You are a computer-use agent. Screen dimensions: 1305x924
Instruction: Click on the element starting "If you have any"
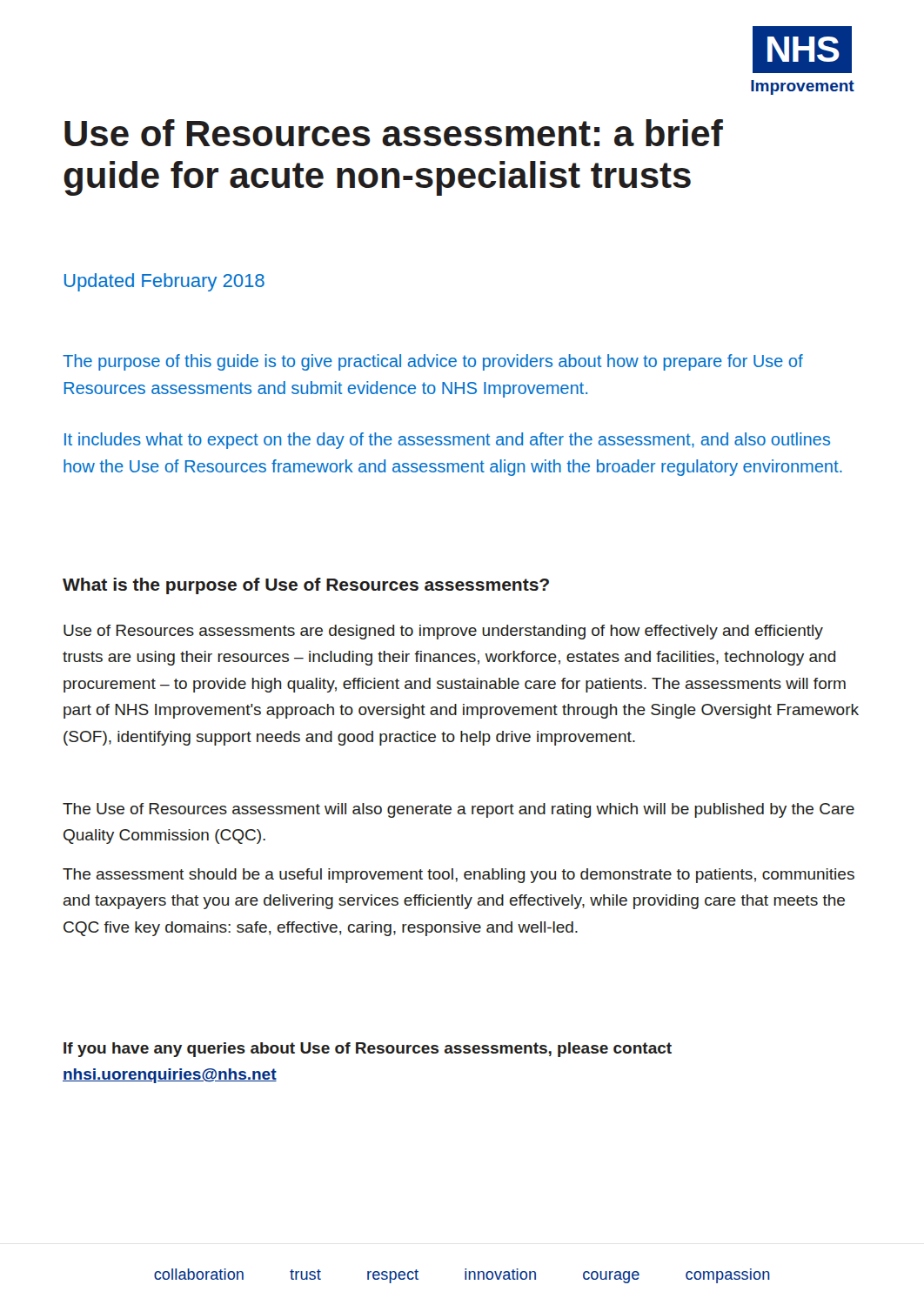pyautogui.click(x=462, y=1062)
